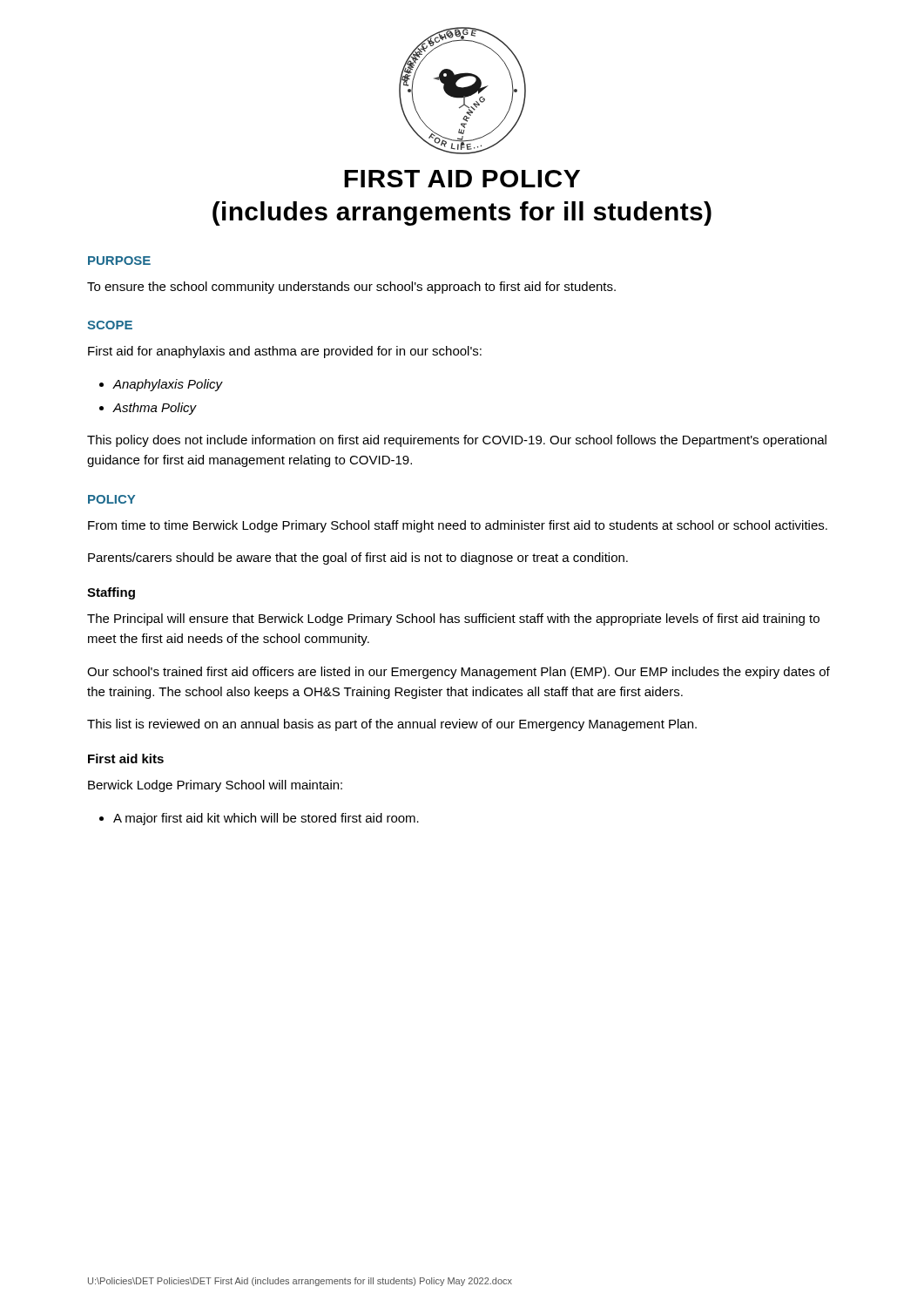924x1307 pixels.
Task: Locate the text "First aid kits"
Action: click(126, 759)
